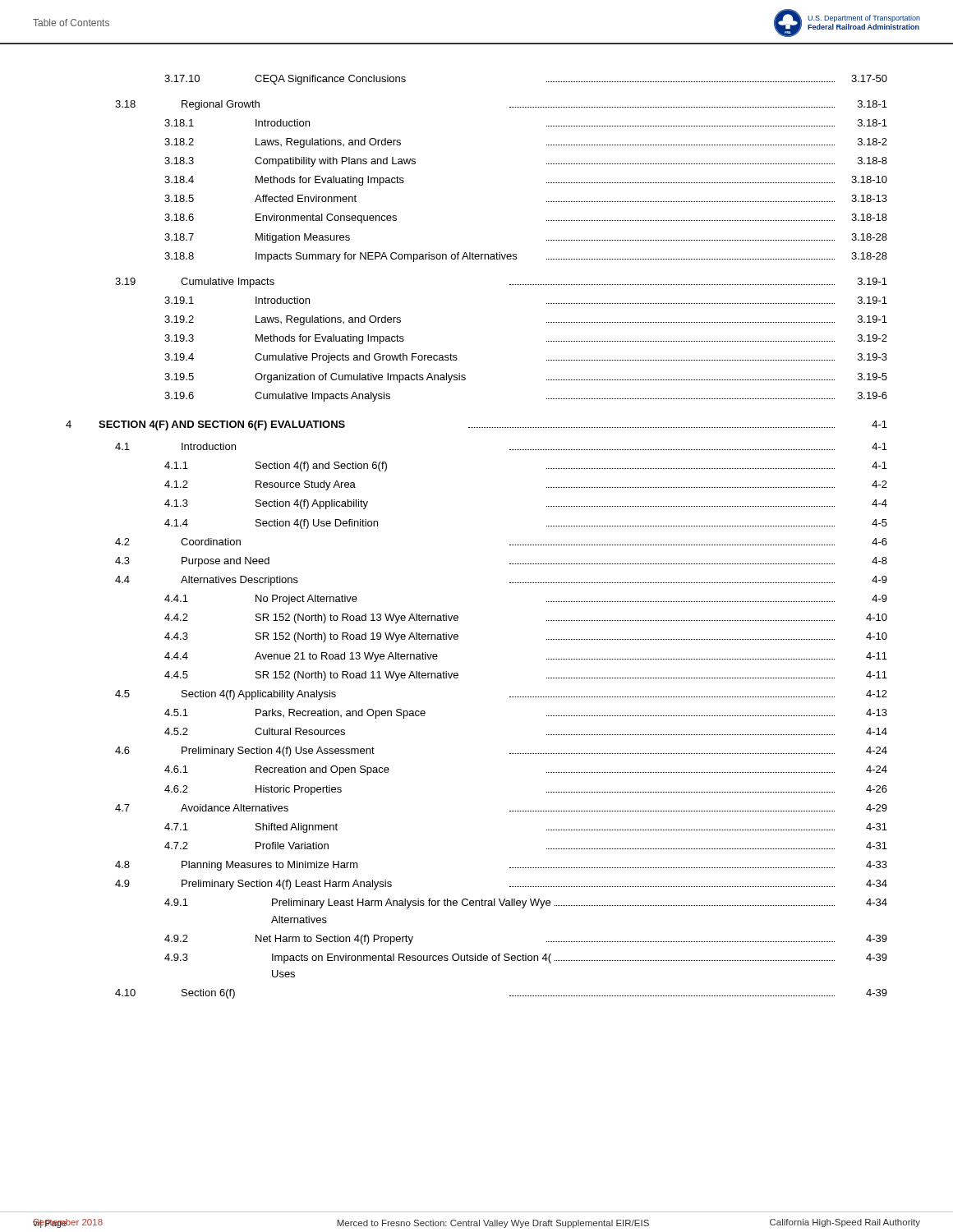The height and width of the screenshot is (1232, 953).
Task: Click on the passage starting "4 SECTION 4(F) AND SECTION"
Action: click(476, 425)
